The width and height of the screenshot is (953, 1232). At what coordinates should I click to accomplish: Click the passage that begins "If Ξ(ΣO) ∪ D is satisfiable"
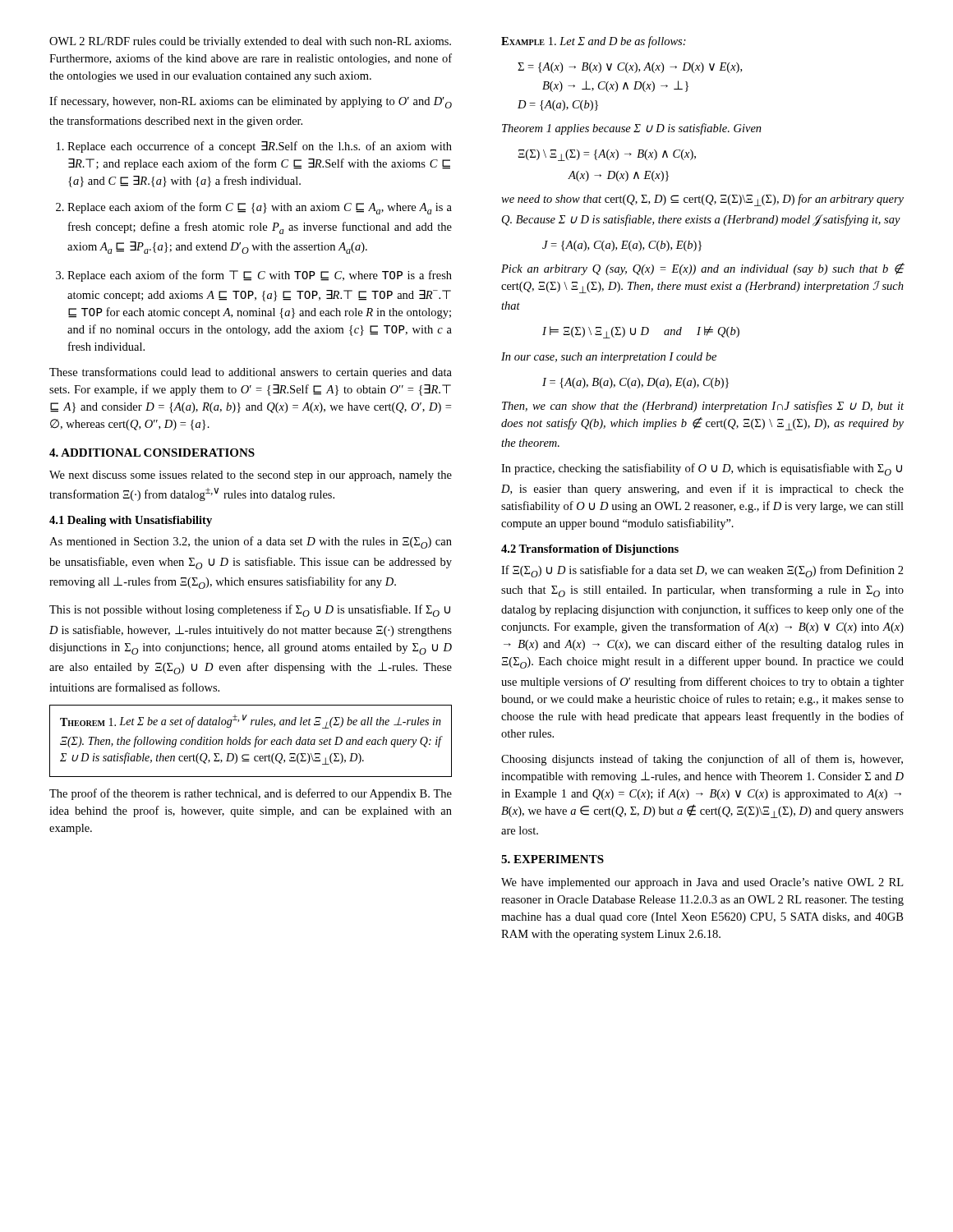[x=702, y=652]
